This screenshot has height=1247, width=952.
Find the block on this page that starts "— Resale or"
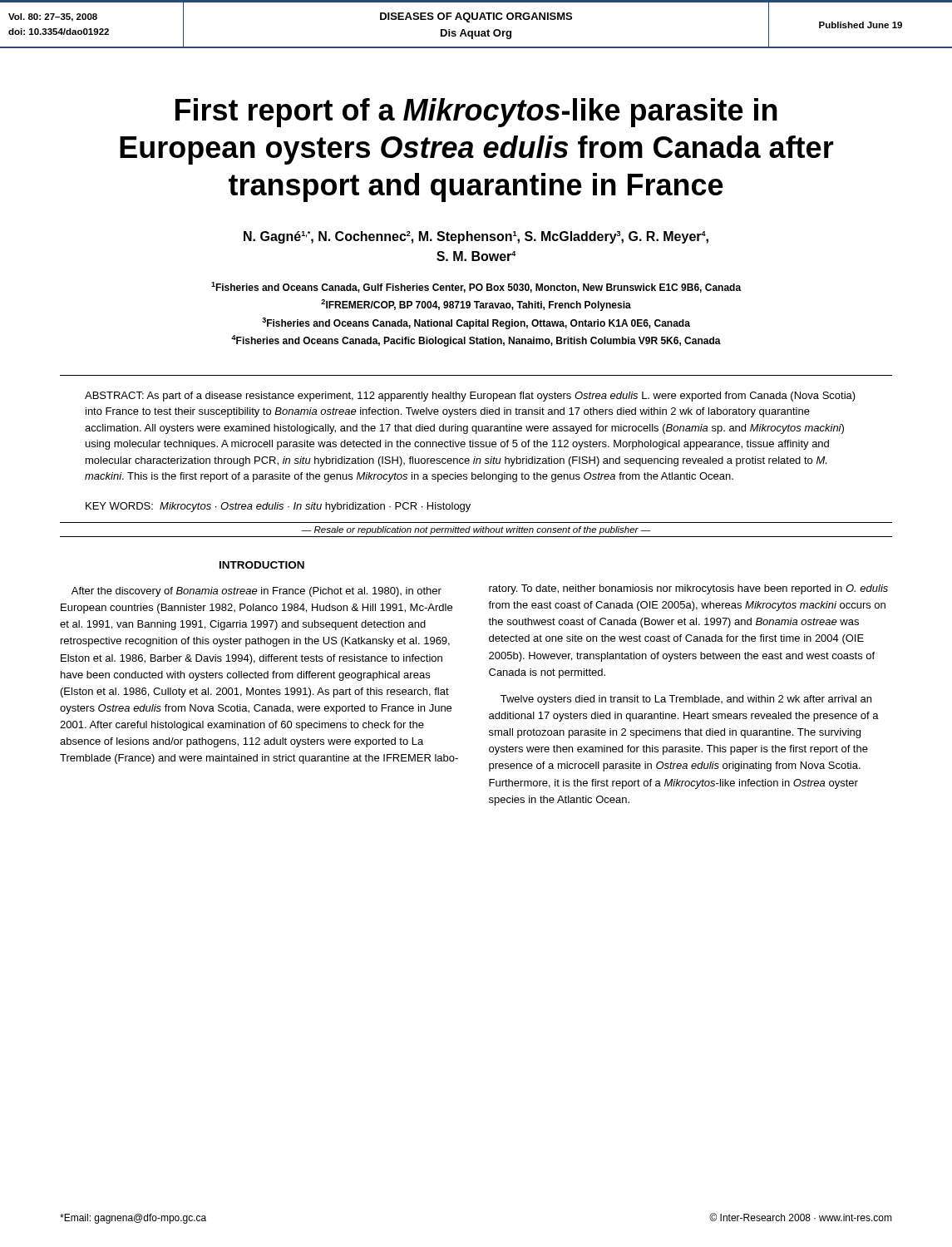476,530
